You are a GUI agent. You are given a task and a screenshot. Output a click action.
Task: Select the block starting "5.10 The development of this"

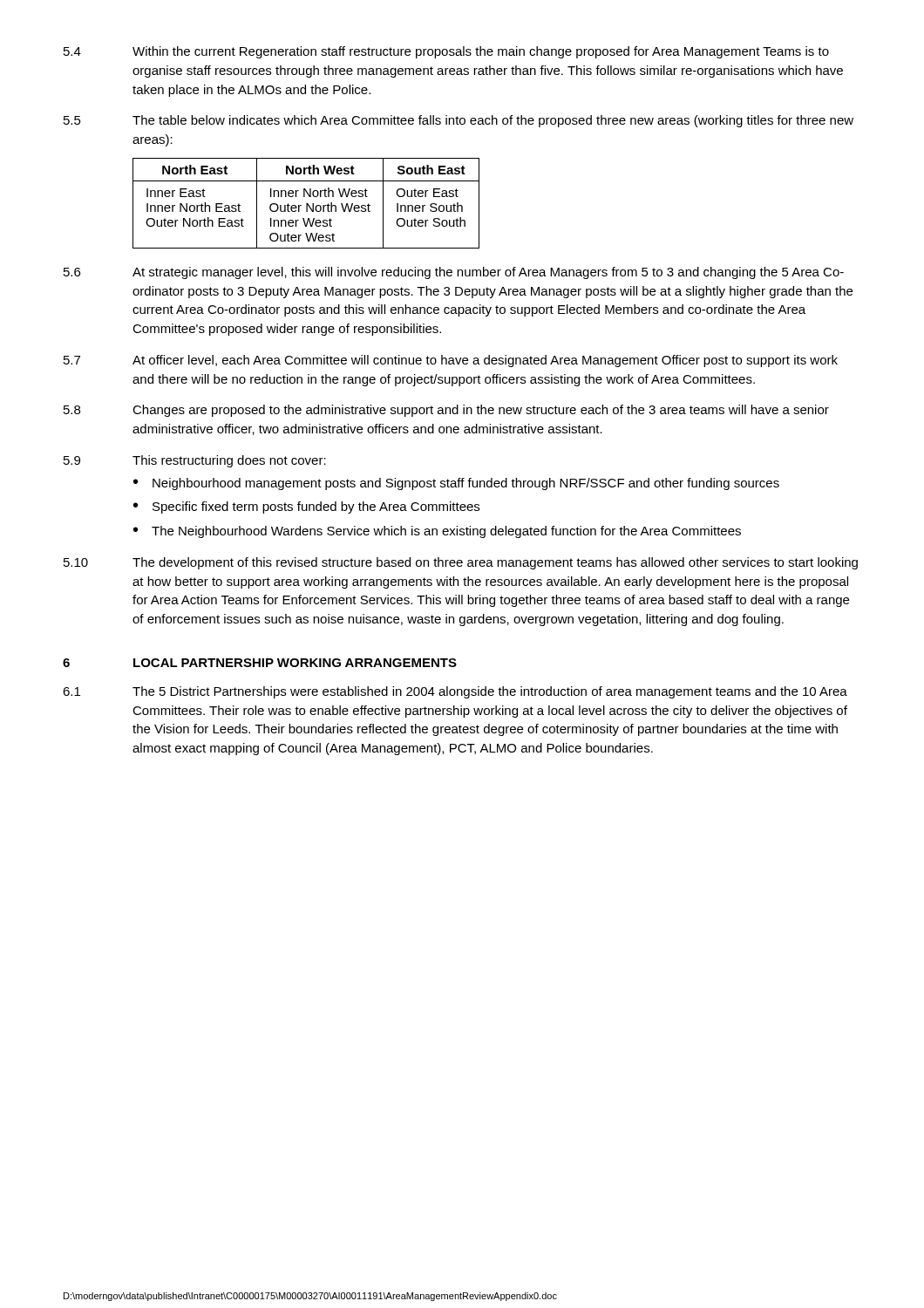click(462, 591)
